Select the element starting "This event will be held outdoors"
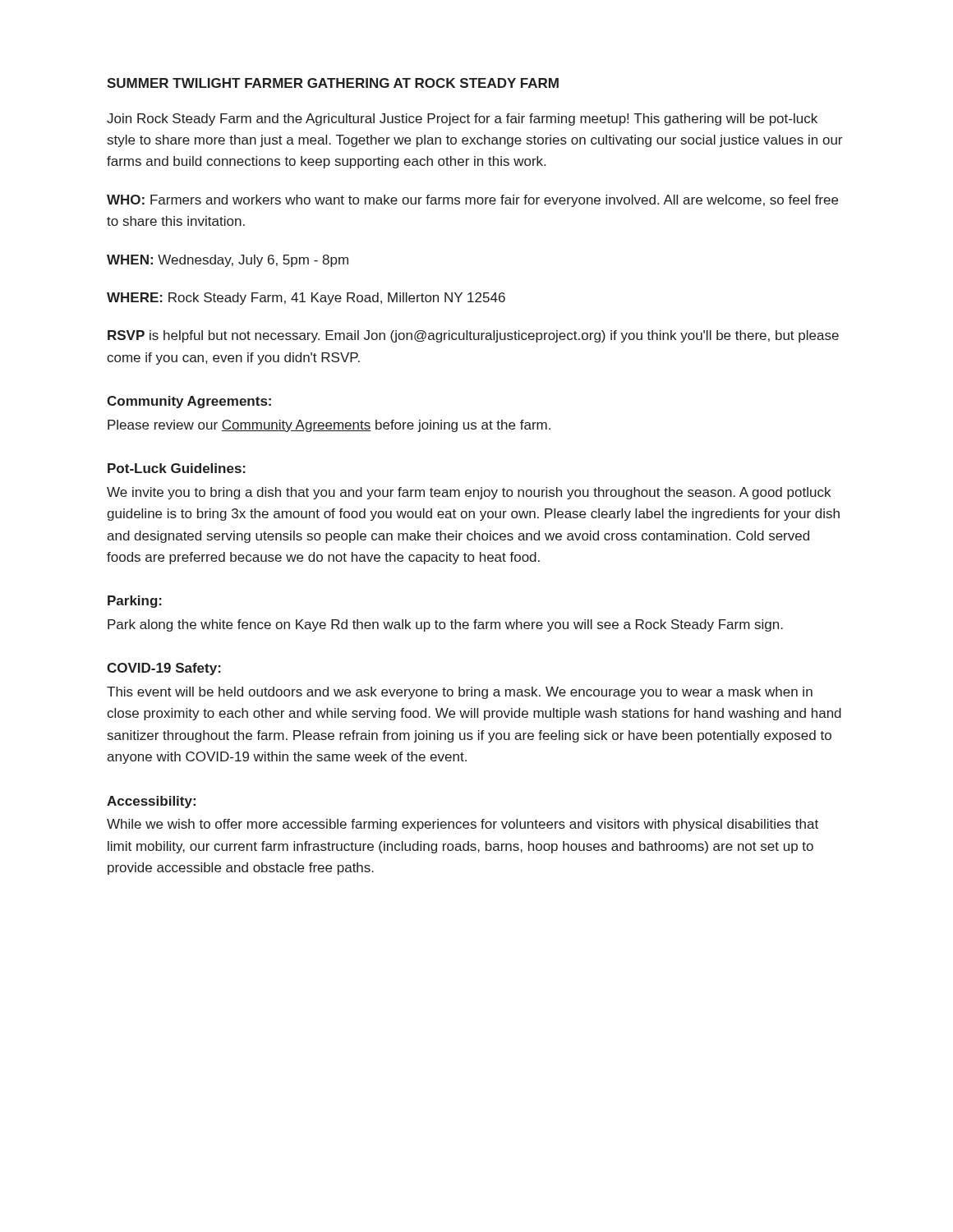The height and width of the screenshot is (1232, 953). coord(474,725)
